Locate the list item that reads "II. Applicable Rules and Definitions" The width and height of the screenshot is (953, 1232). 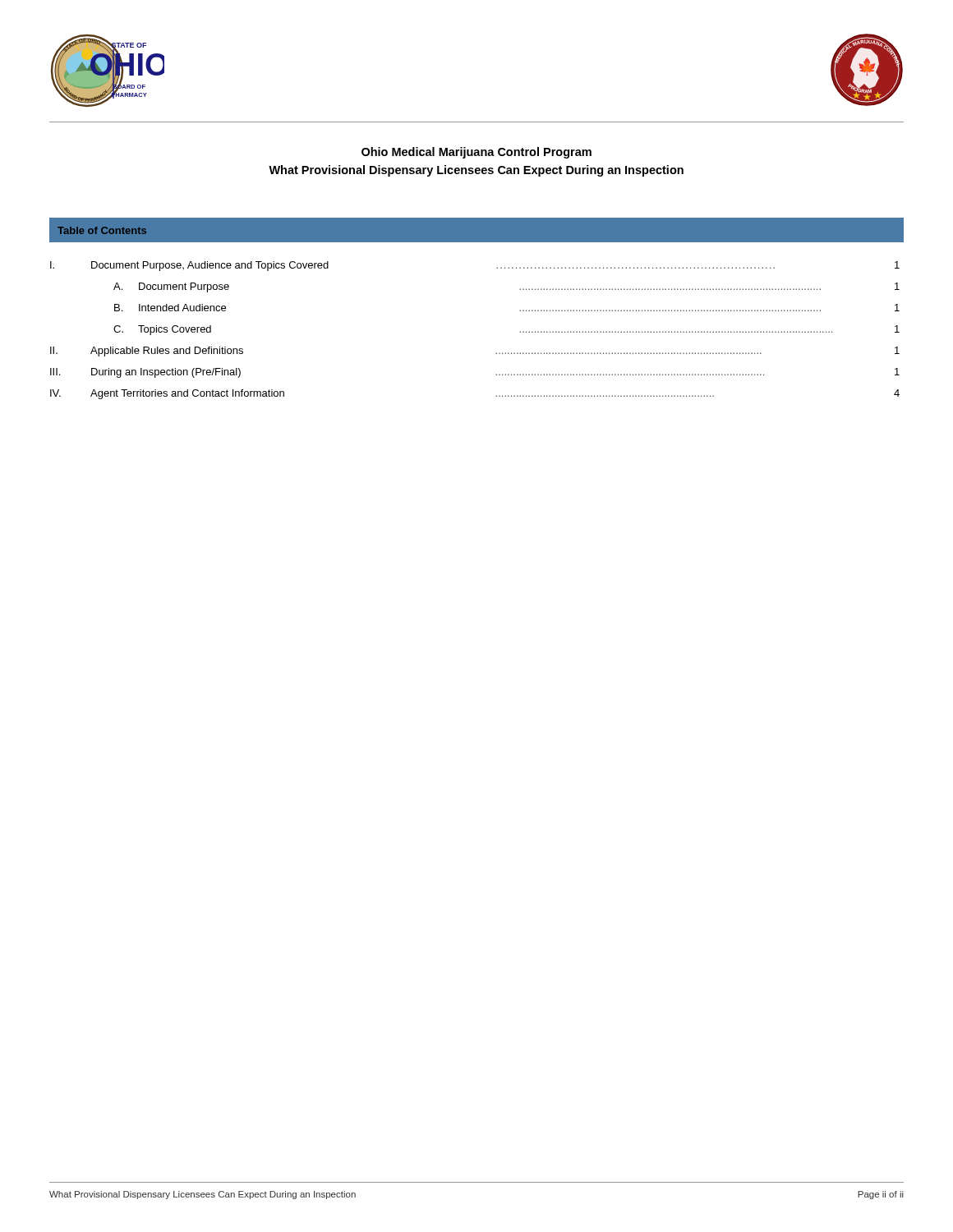point(163,351)
